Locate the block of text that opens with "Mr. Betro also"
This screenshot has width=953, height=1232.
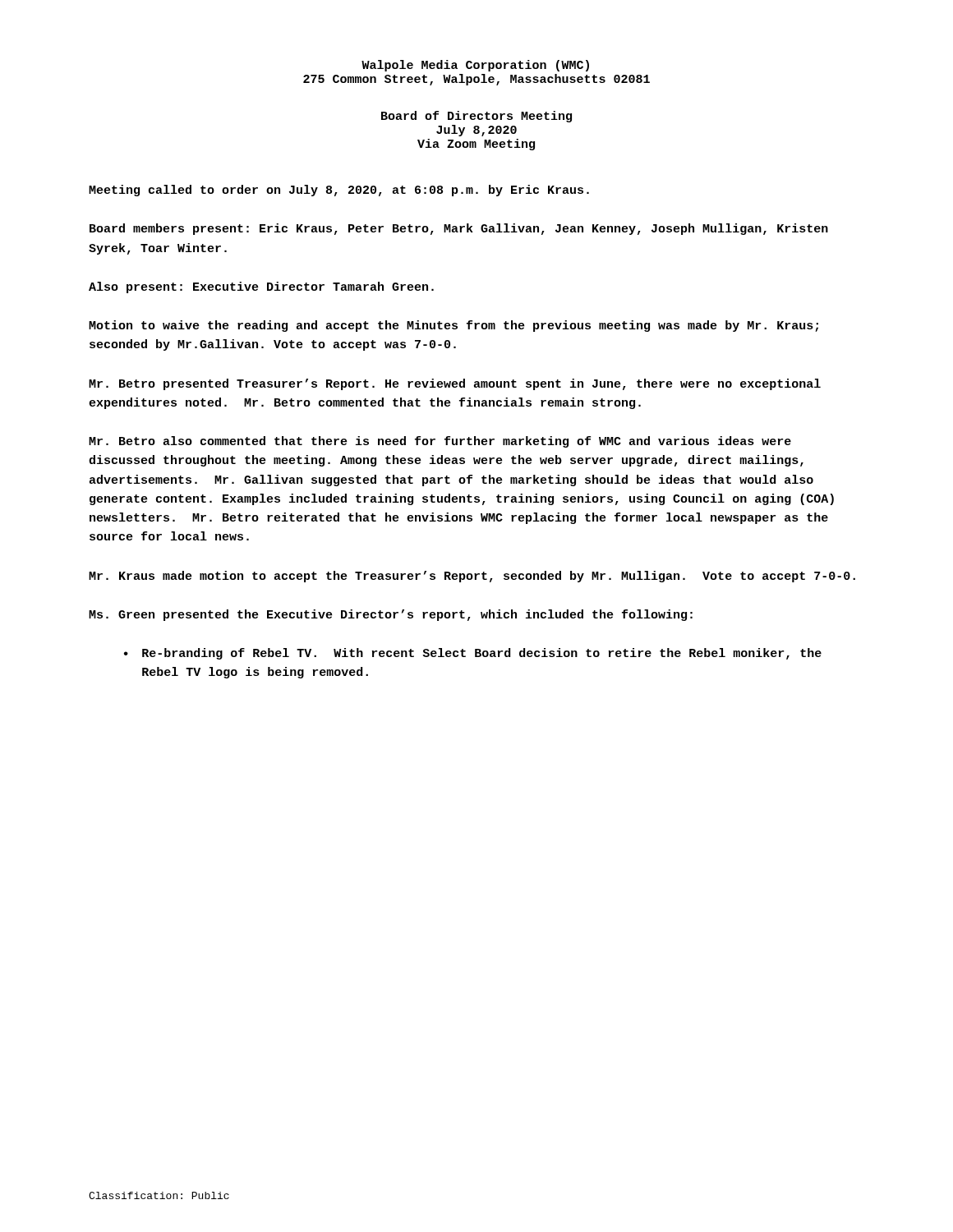tap(462, 490)
